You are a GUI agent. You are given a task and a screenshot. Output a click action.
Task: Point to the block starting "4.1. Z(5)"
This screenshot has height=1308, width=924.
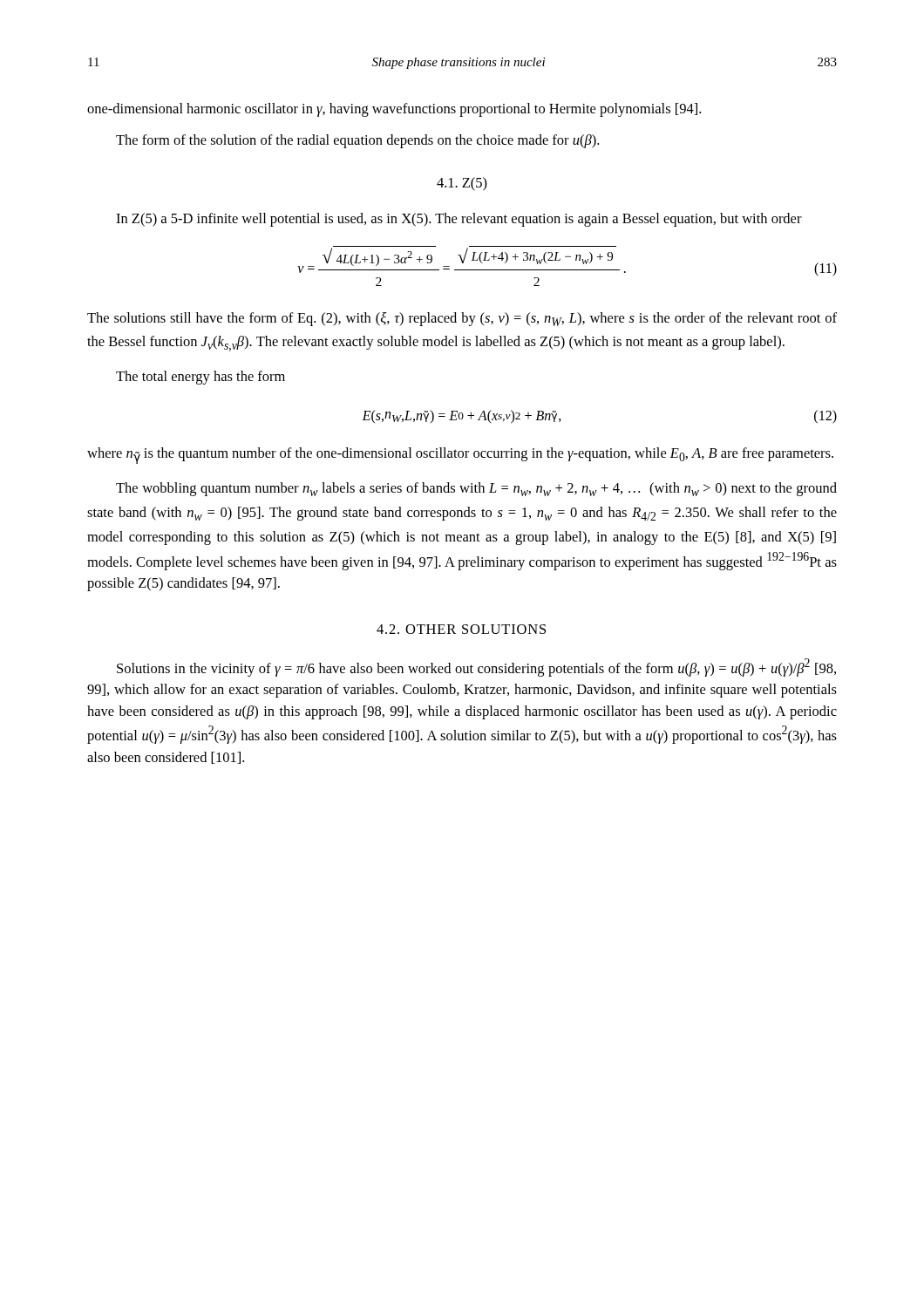(462, 183)
